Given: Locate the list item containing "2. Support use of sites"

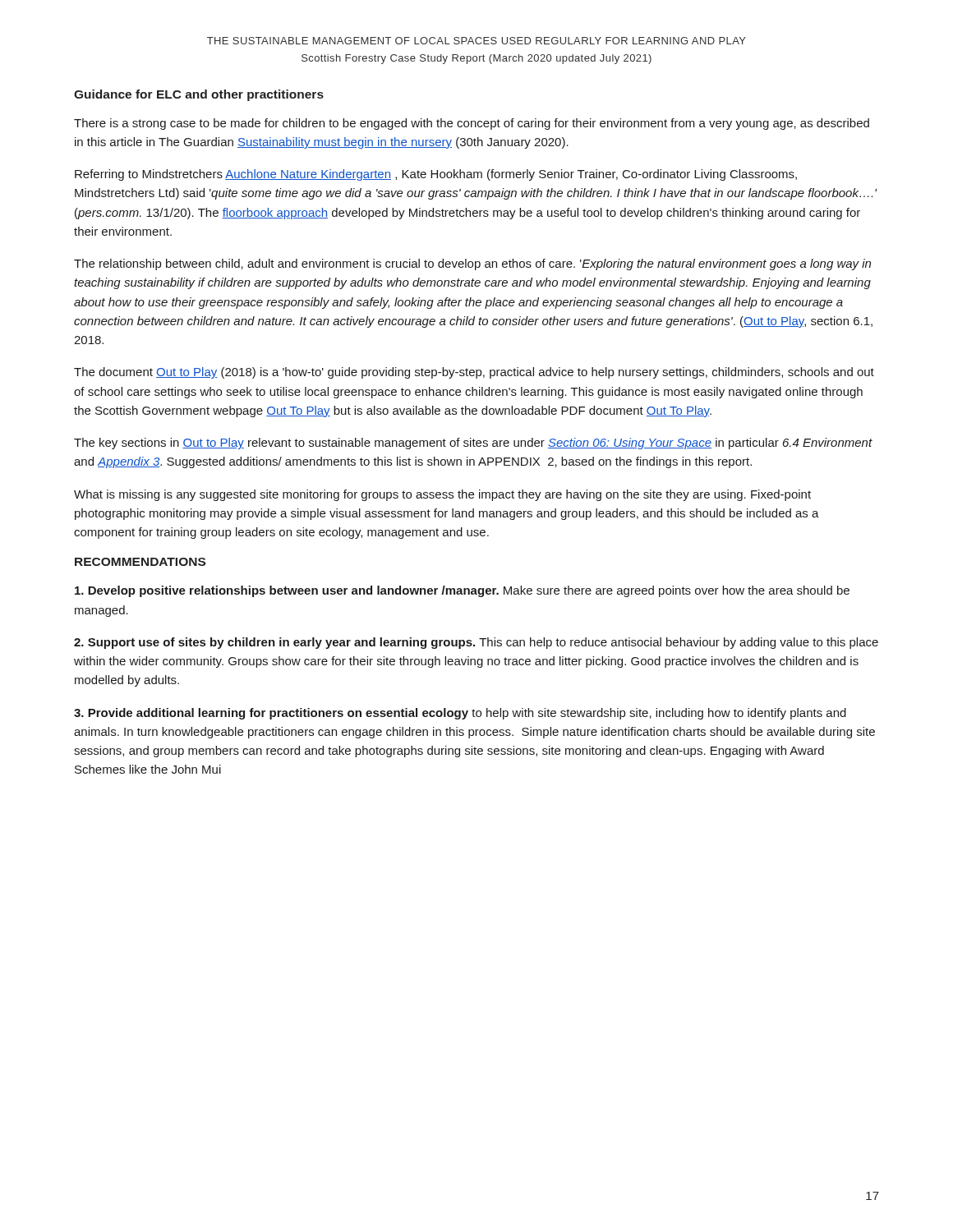Looking at the screenshot, I should (x=476, y=661).
